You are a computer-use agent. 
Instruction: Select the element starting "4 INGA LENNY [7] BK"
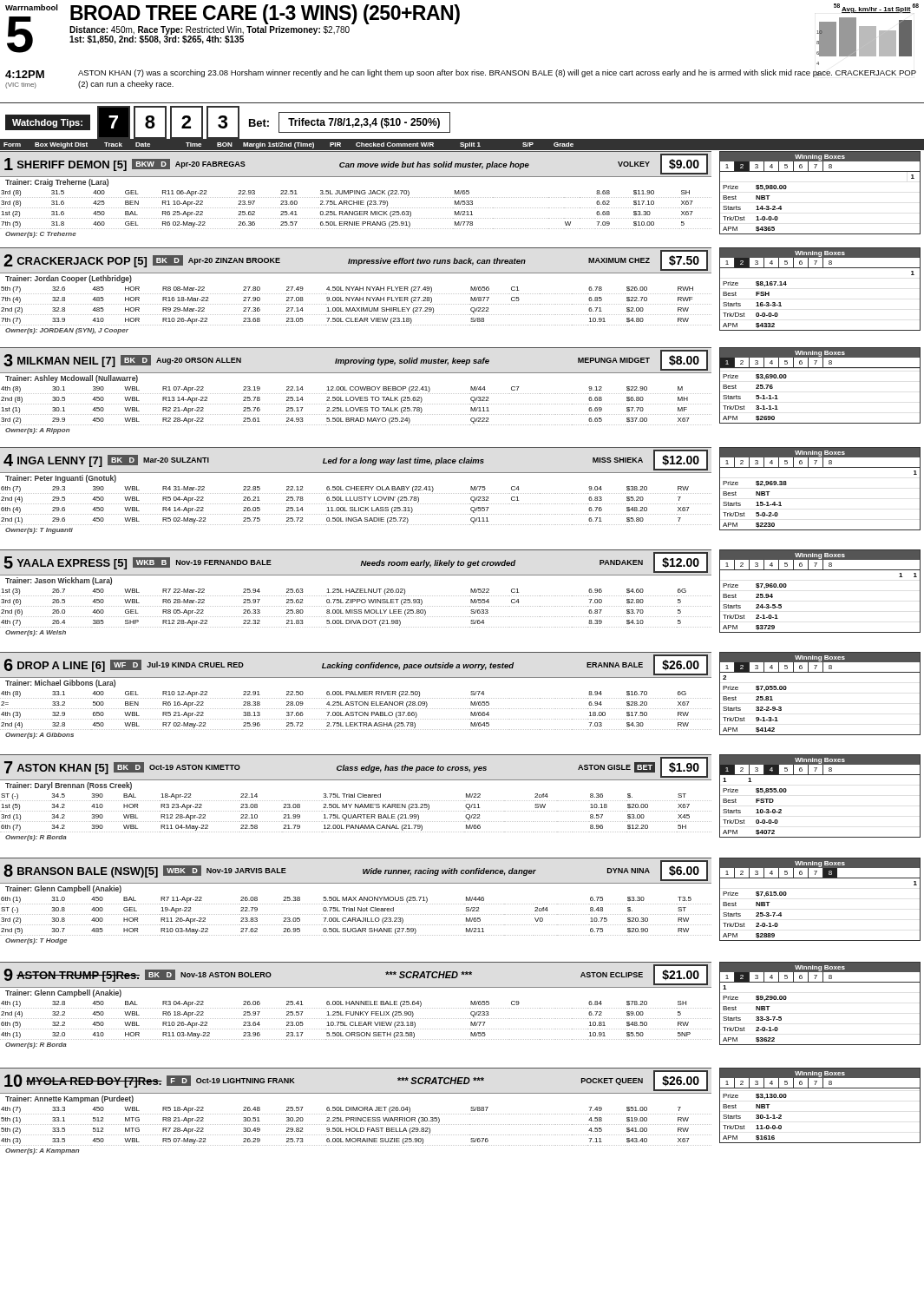tap(356, 491)
